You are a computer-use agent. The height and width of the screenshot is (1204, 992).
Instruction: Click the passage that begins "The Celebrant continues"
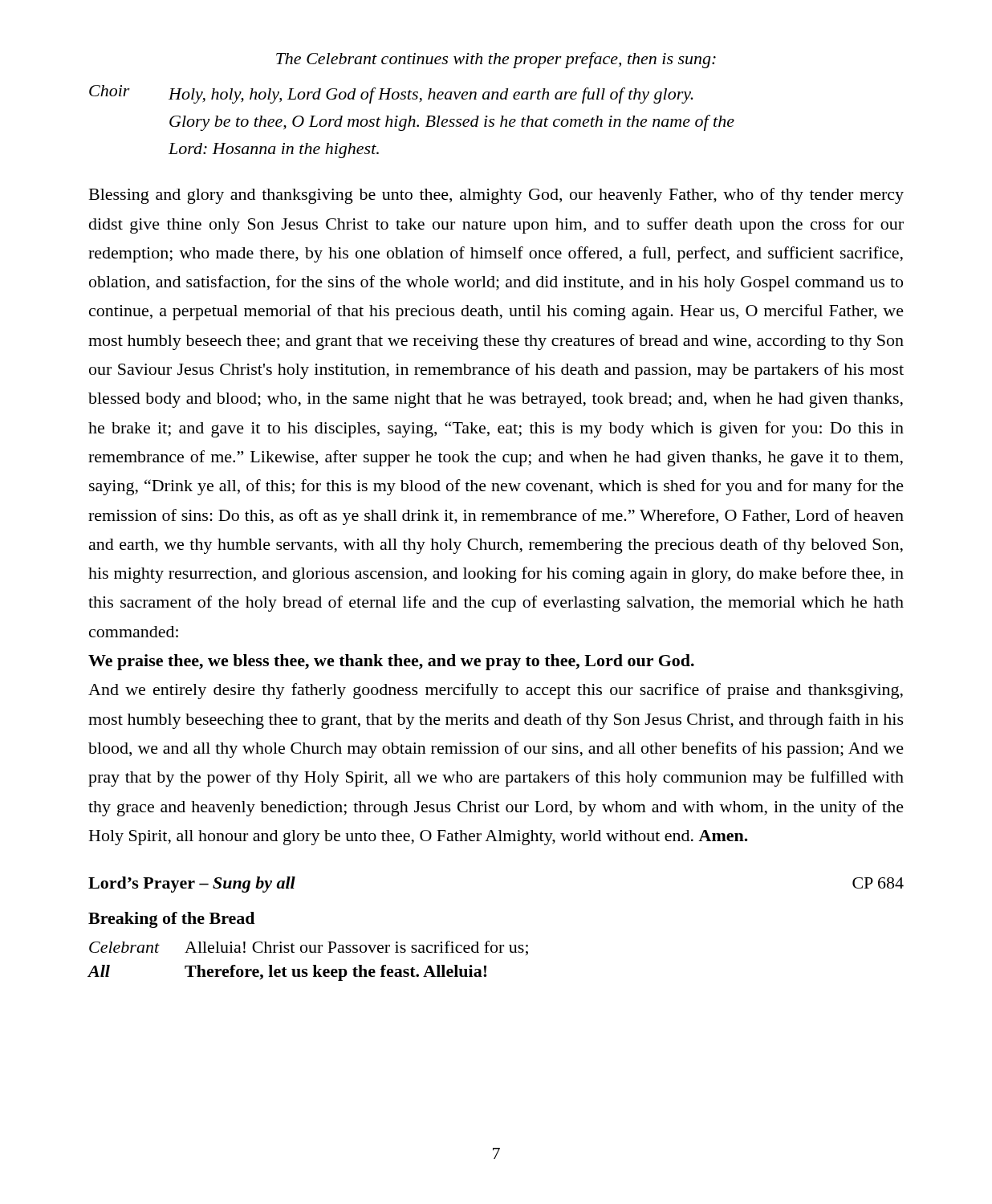(x=496, y=58)
